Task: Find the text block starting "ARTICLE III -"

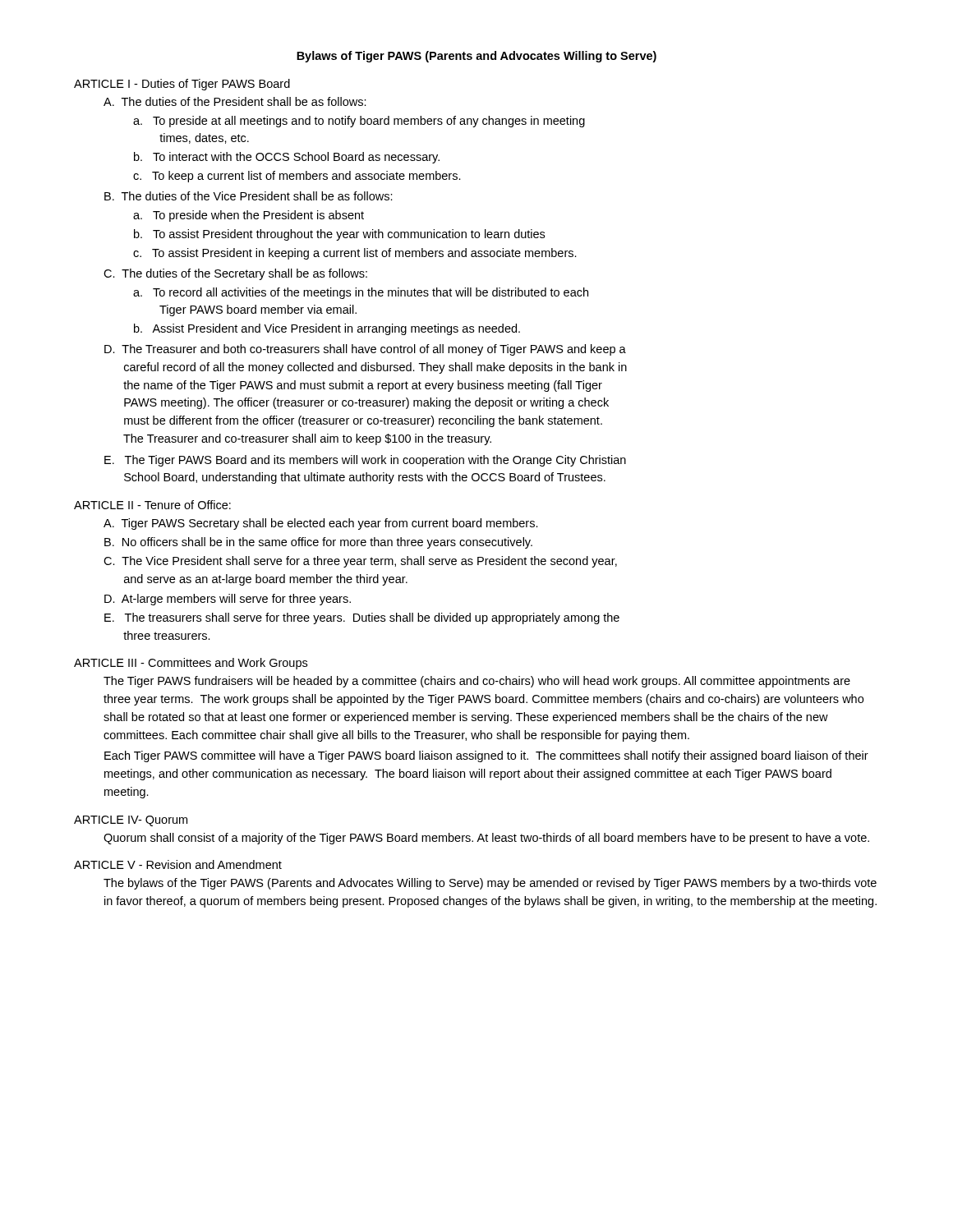Action: pos(191,663)
